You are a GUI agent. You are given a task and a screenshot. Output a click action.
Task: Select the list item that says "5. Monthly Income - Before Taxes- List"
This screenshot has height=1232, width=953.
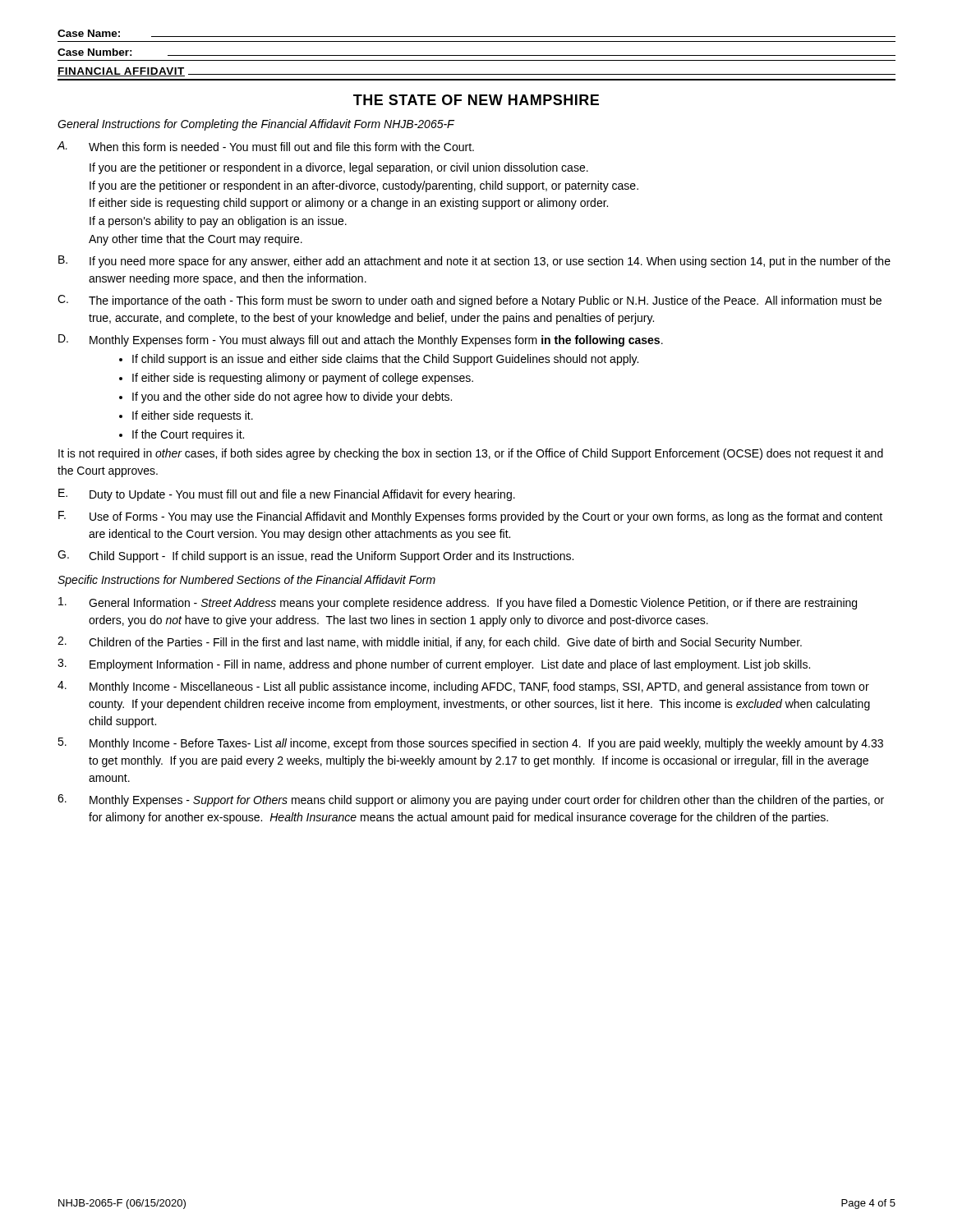click(x=476, y=761)
